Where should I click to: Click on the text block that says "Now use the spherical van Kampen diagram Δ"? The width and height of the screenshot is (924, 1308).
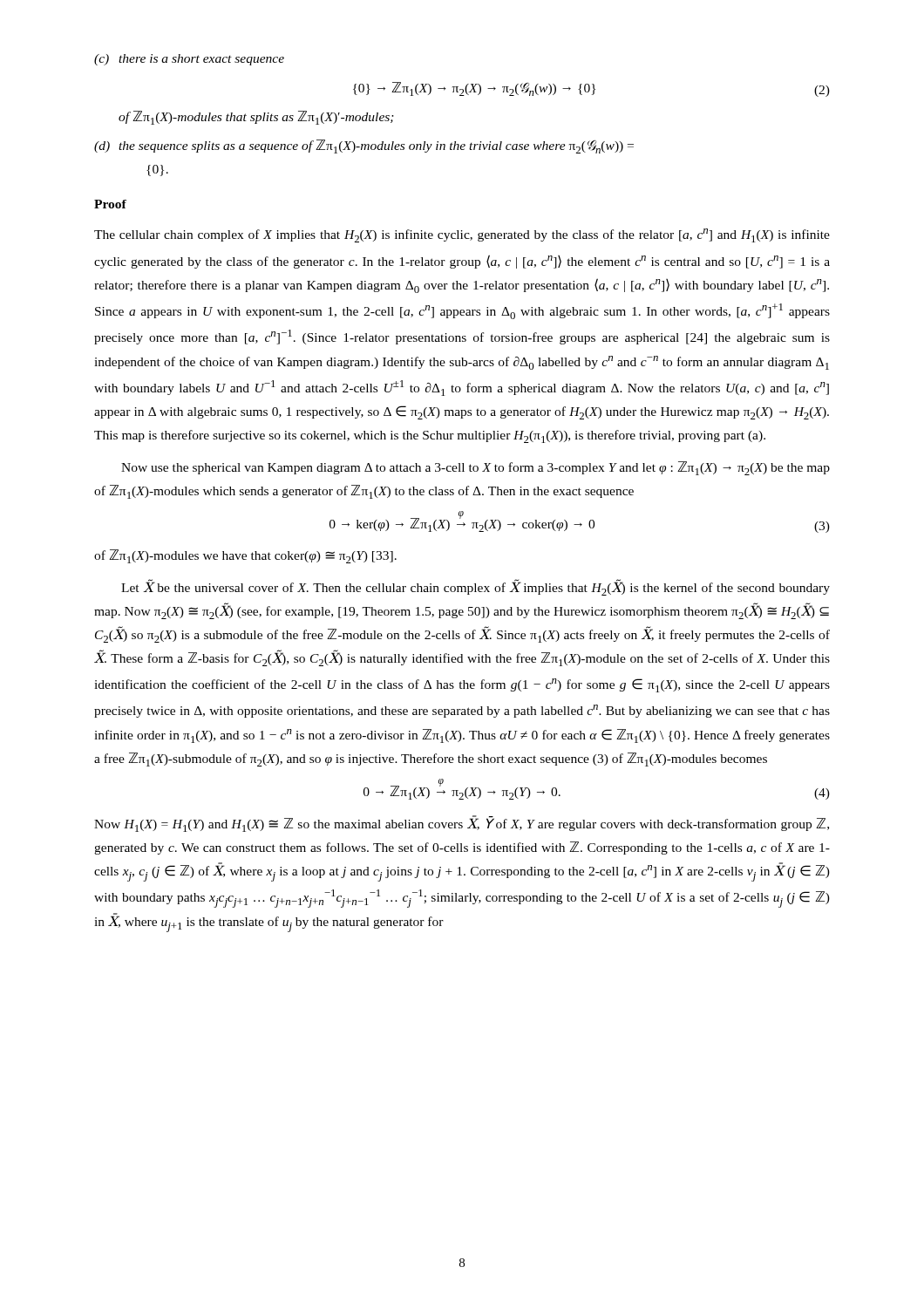pyautogui.click(x=462, y=481)
